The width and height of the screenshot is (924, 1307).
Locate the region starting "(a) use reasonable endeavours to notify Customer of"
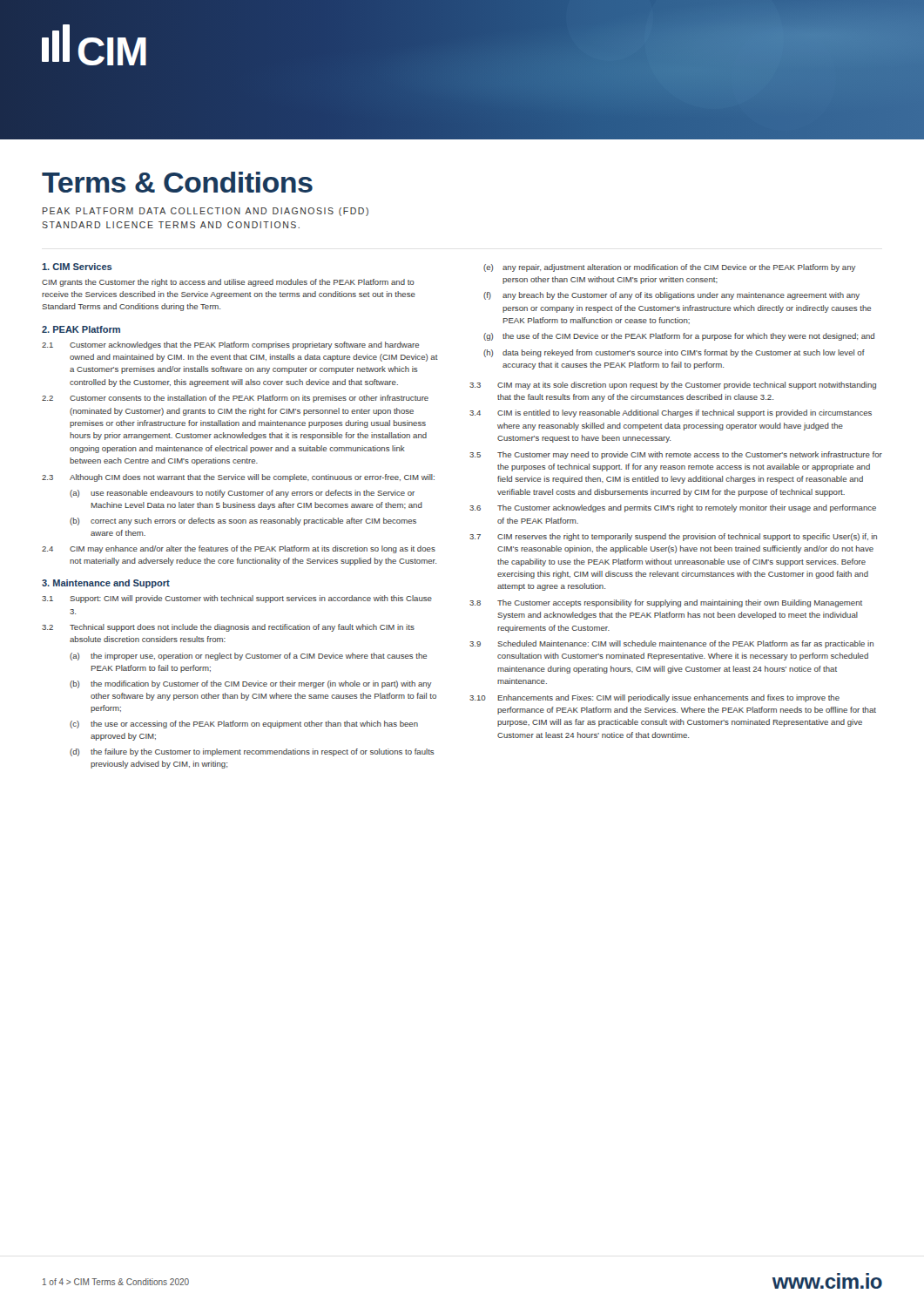[x=254, y=500]
